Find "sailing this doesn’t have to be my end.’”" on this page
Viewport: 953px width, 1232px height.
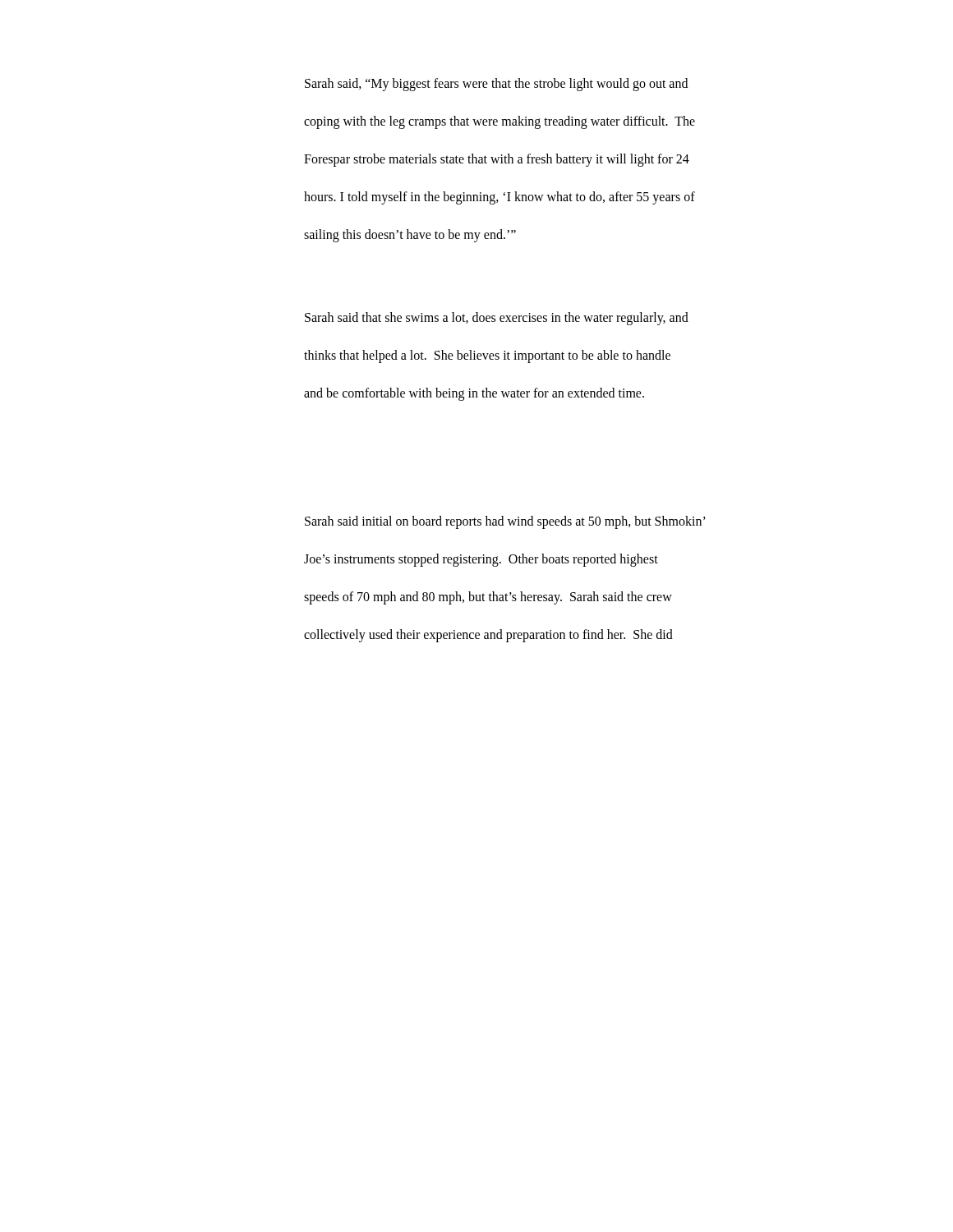pyautogui.click(x=410, y=235)
